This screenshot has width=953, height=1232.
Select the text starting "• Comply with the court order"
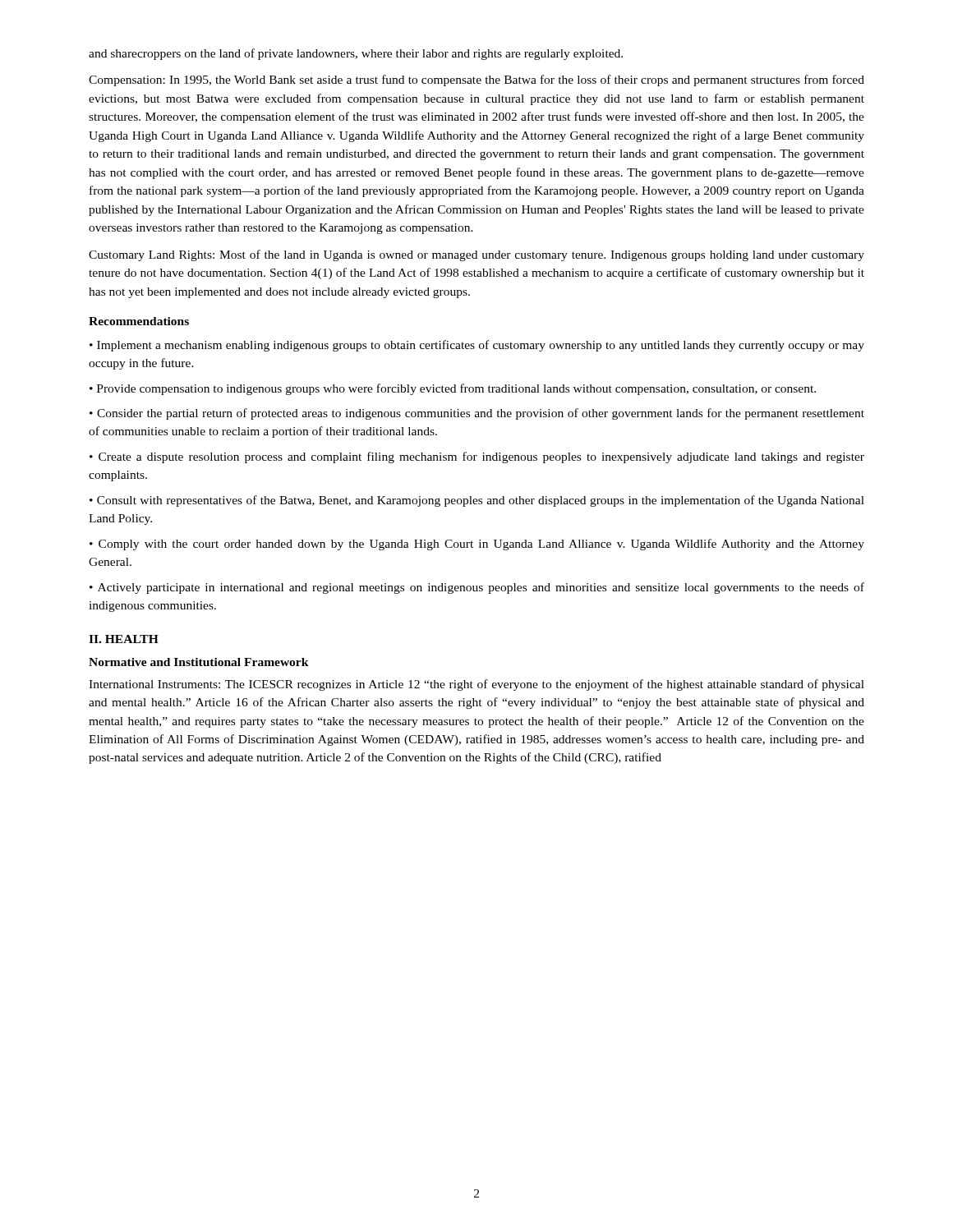tap(476, 552)
